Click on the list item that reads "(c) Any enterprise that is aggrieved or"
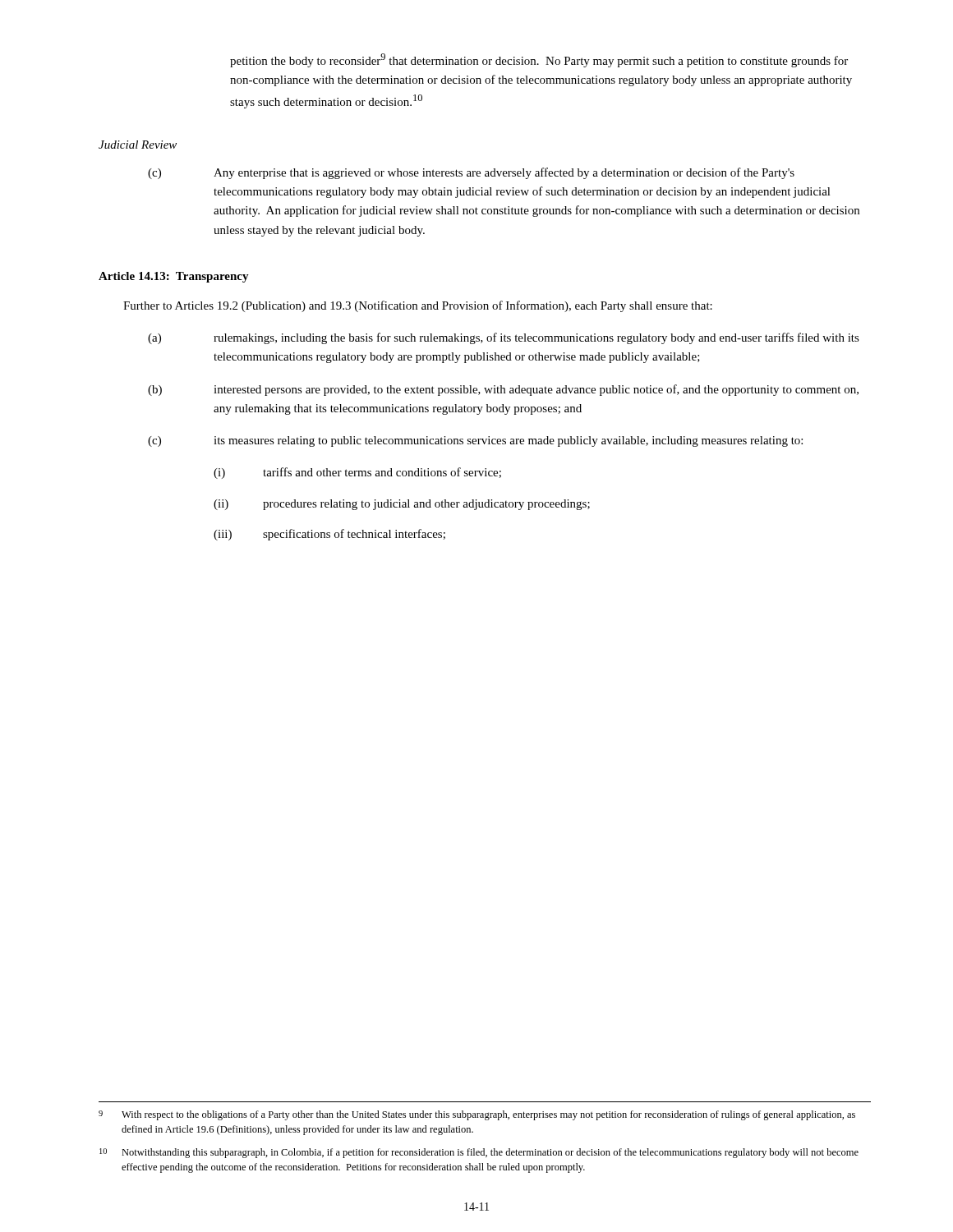 pyautogui.click(x=509, y=201)
